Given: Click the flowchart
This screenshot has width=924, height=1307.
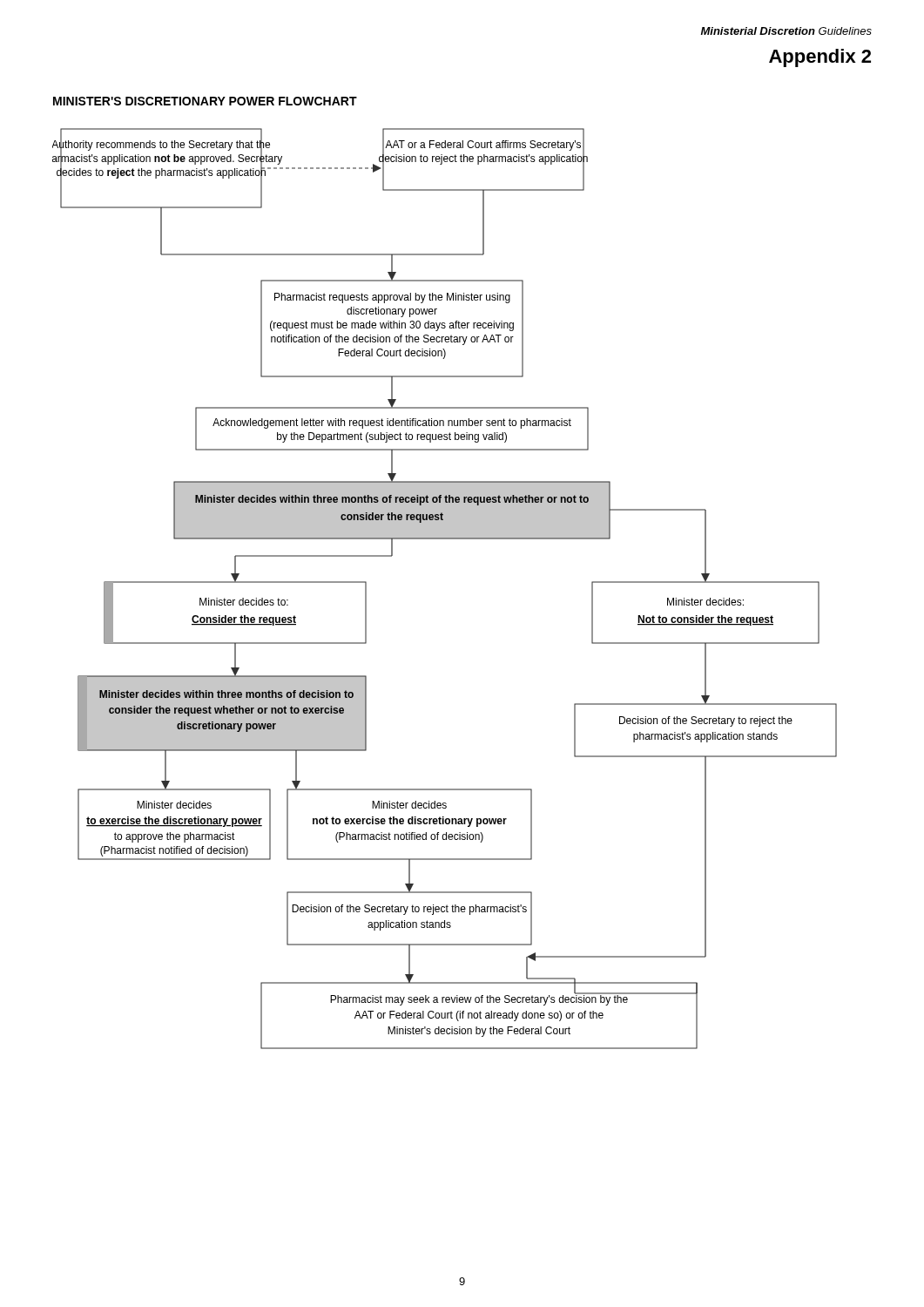Looking at the screenshot, I should (x=462, y=682).
